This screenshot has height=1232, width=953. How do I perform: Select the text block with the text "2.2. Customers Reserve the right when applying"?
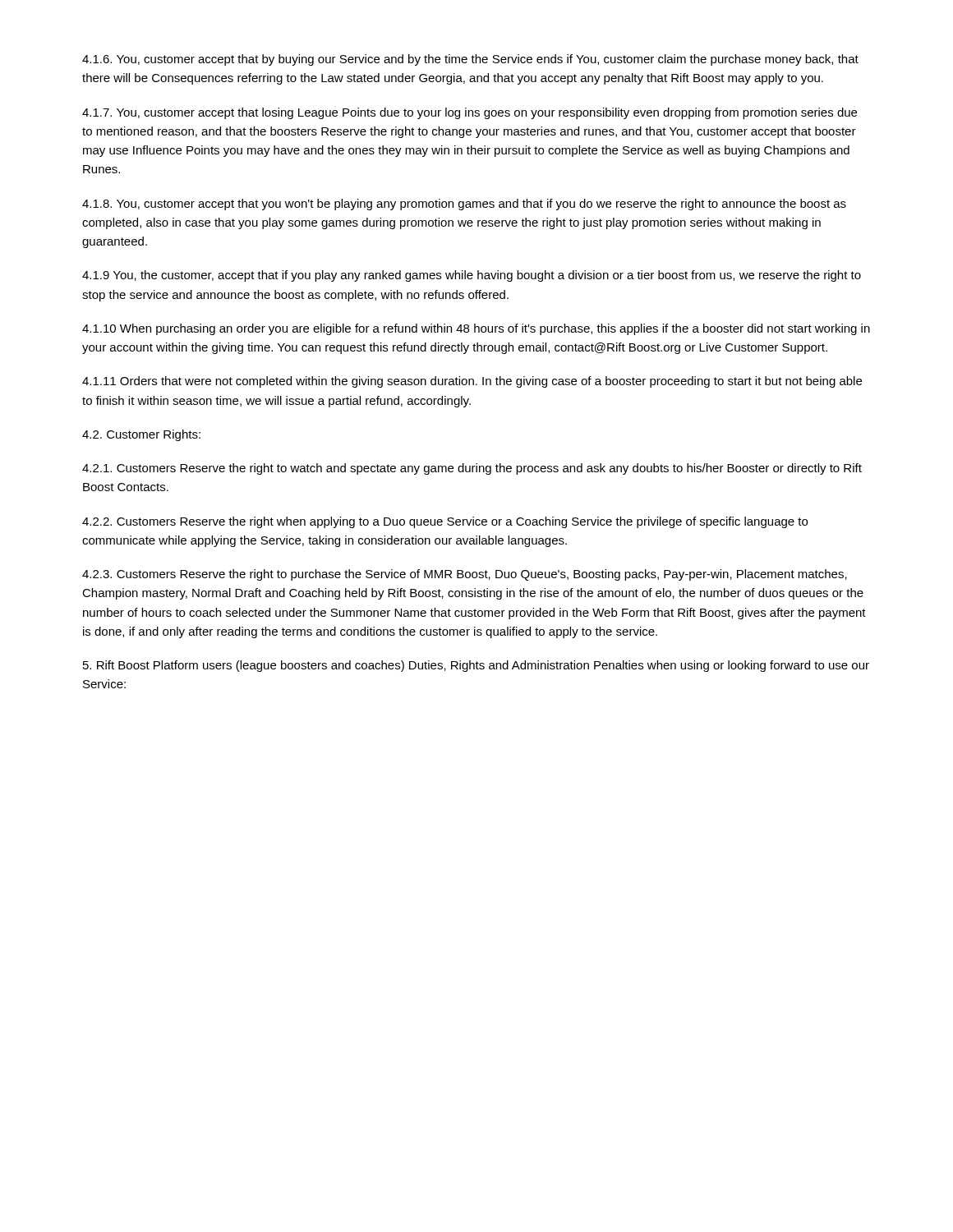[445, 530]
